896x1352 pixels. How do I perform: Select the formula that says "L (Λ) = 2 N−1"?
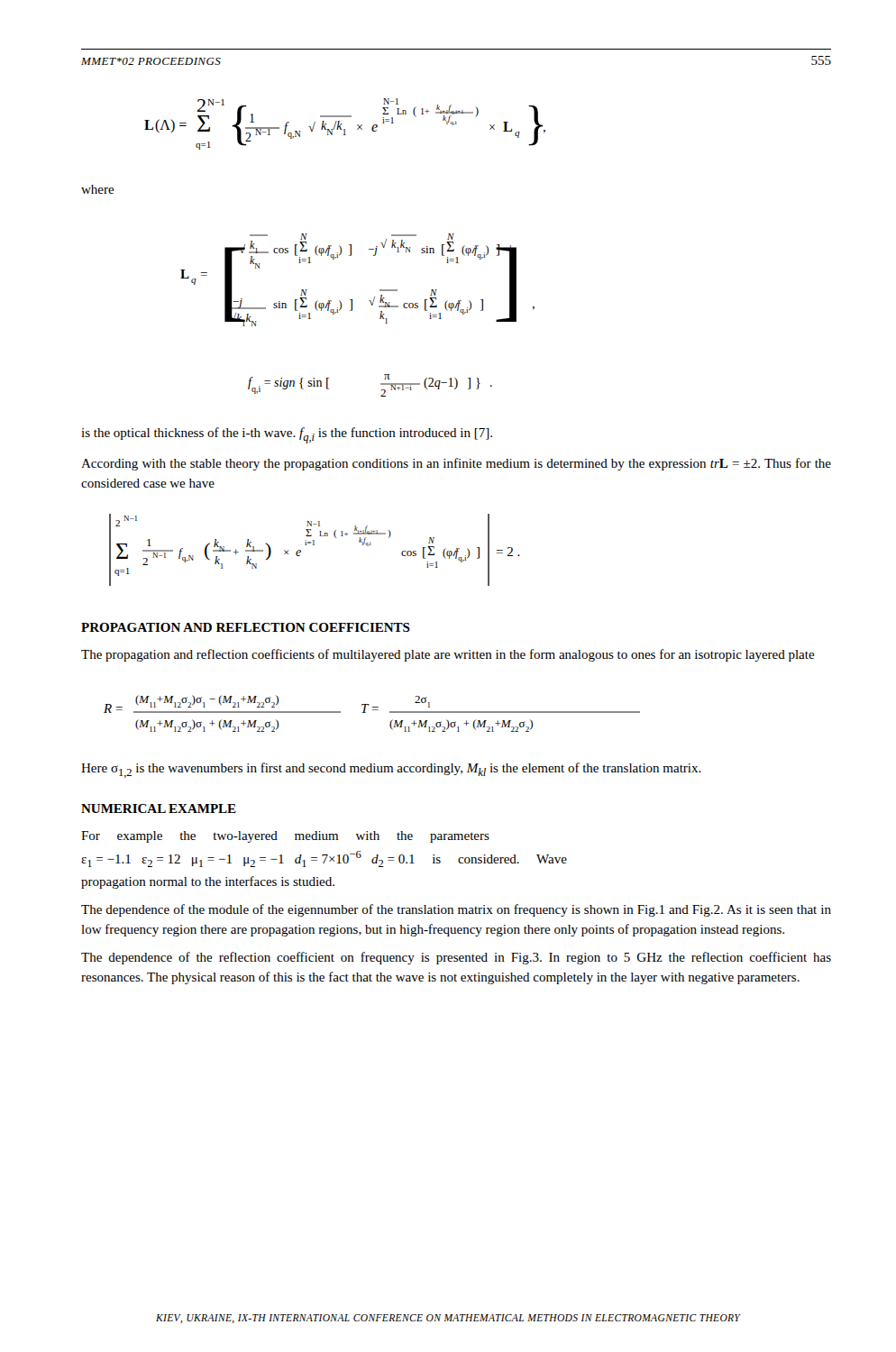[460, 125]
